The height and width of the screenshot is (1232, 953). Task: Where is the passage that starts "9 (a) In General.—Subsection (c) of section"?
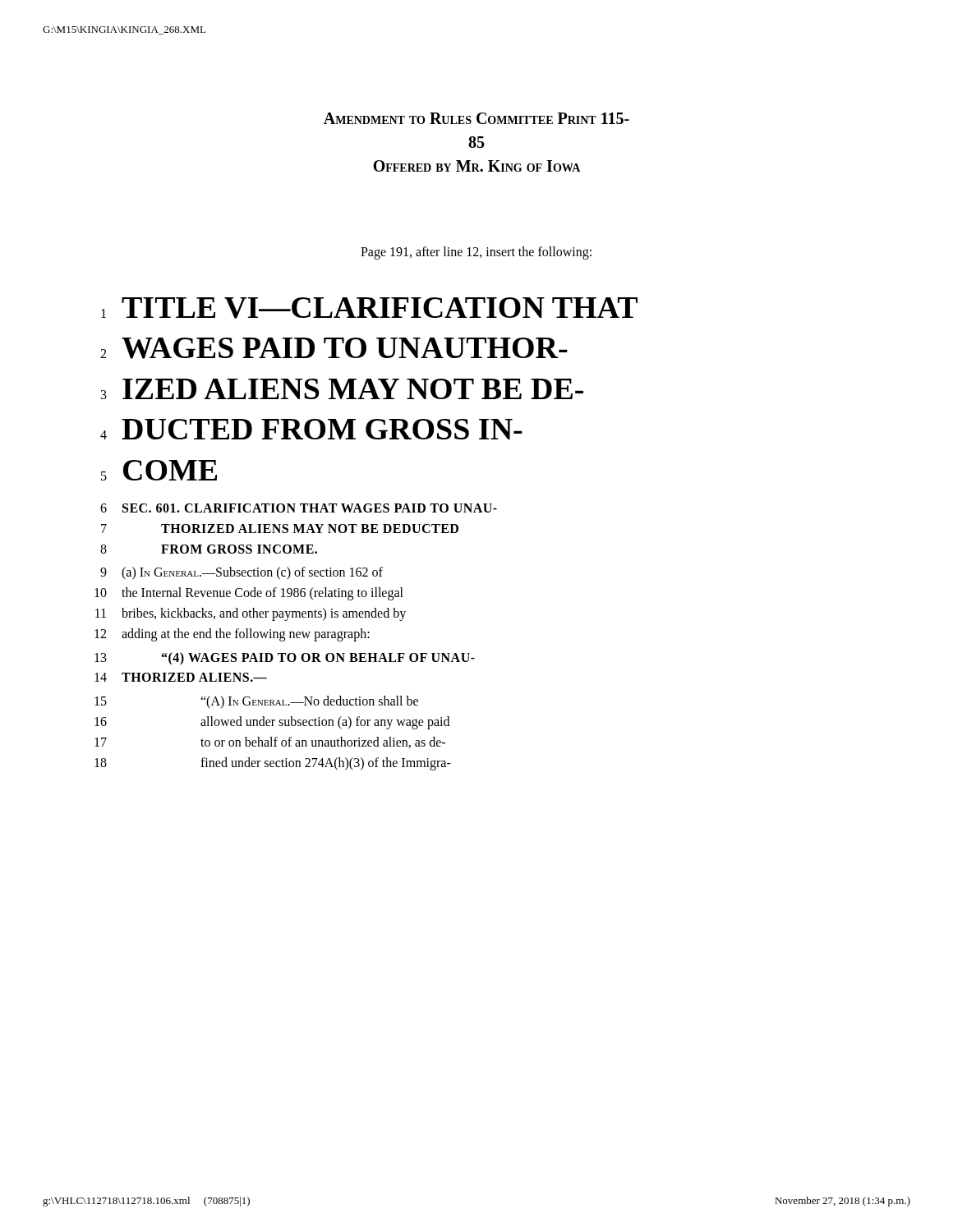click(242, 573)
